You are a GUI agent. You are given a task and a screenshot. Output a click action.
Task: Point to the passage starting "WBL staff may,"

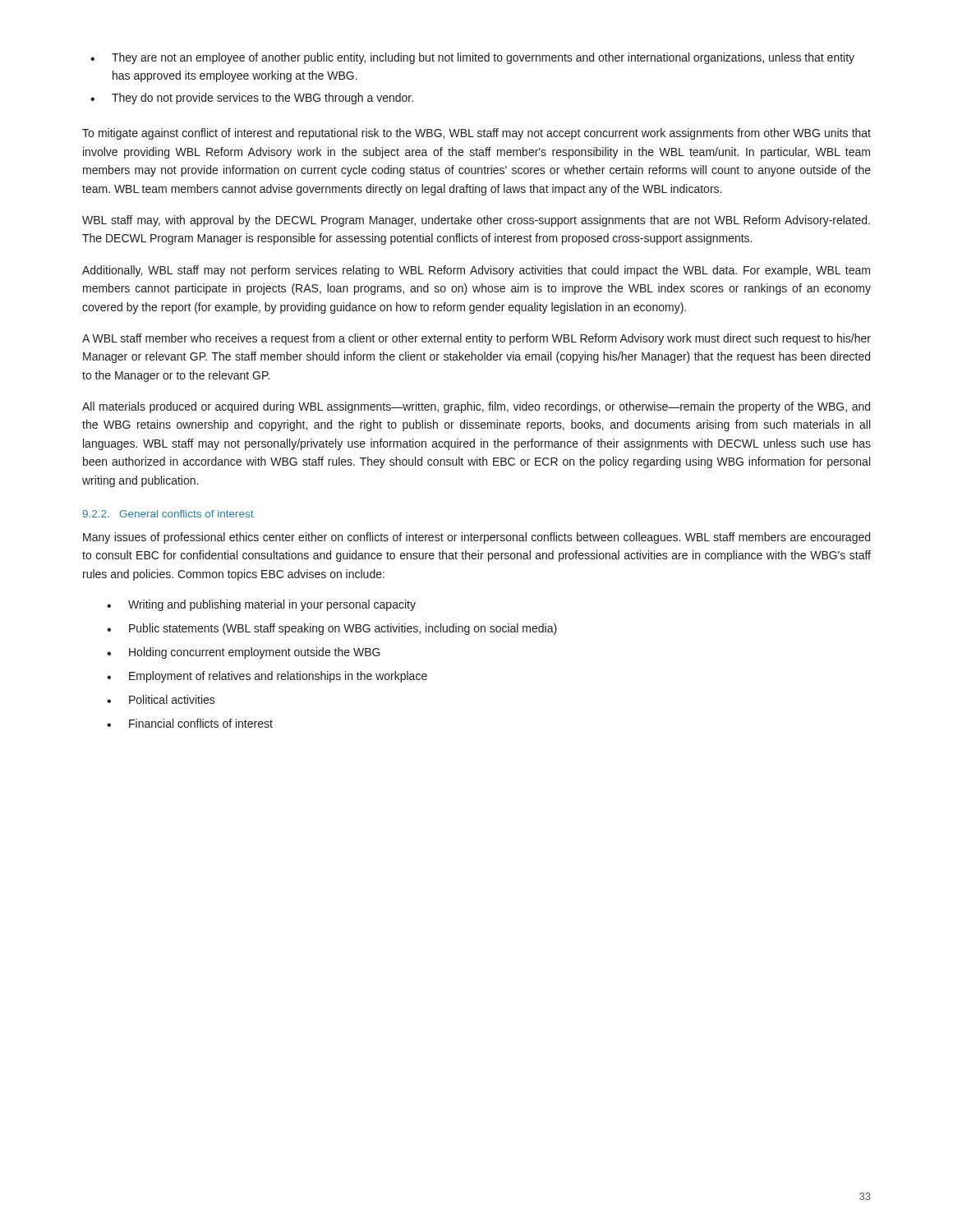476,229
